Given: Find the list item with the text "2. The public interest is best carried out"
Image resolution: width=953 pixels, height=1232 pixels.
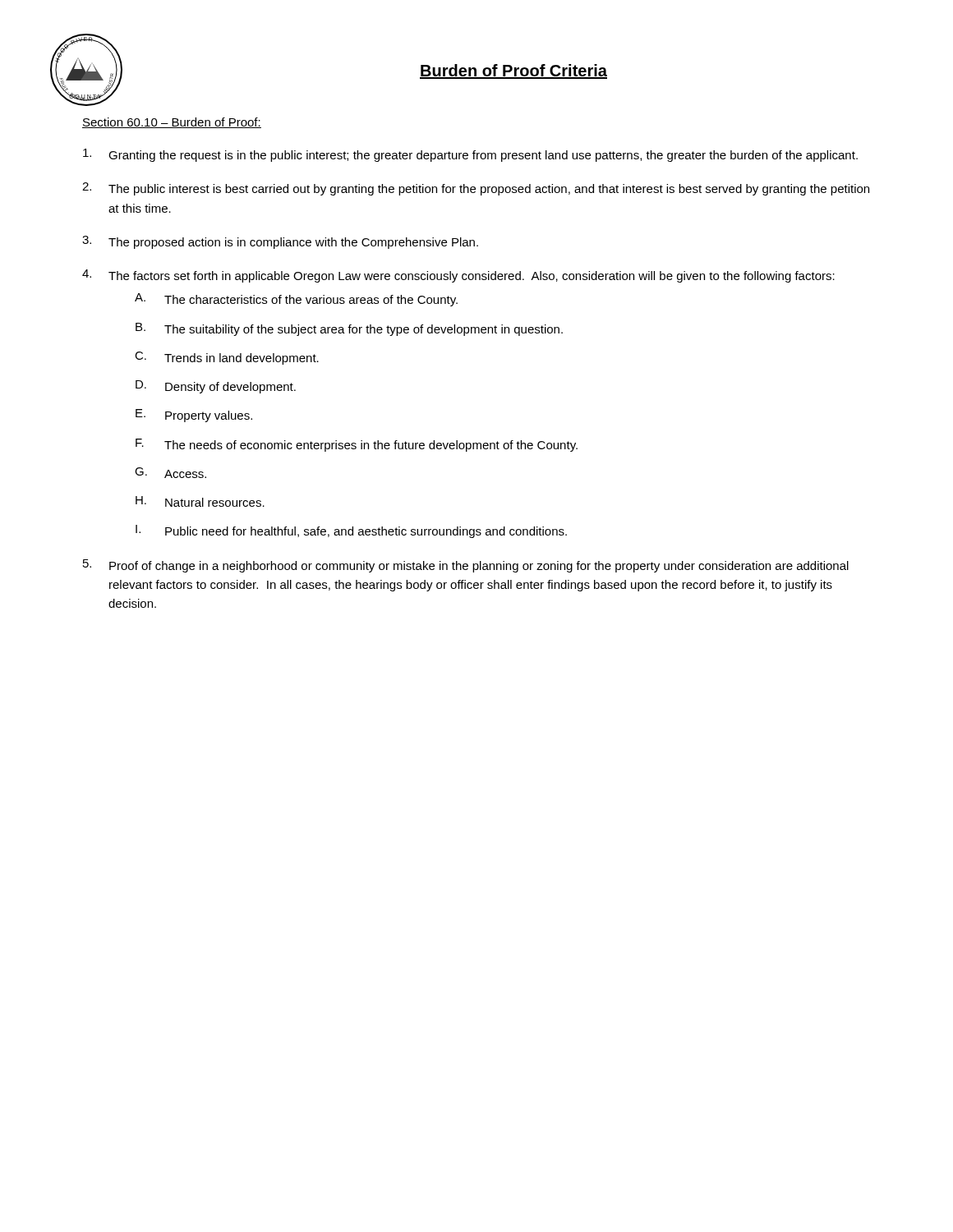Looking at the screenshot, I should click(476, 198).
